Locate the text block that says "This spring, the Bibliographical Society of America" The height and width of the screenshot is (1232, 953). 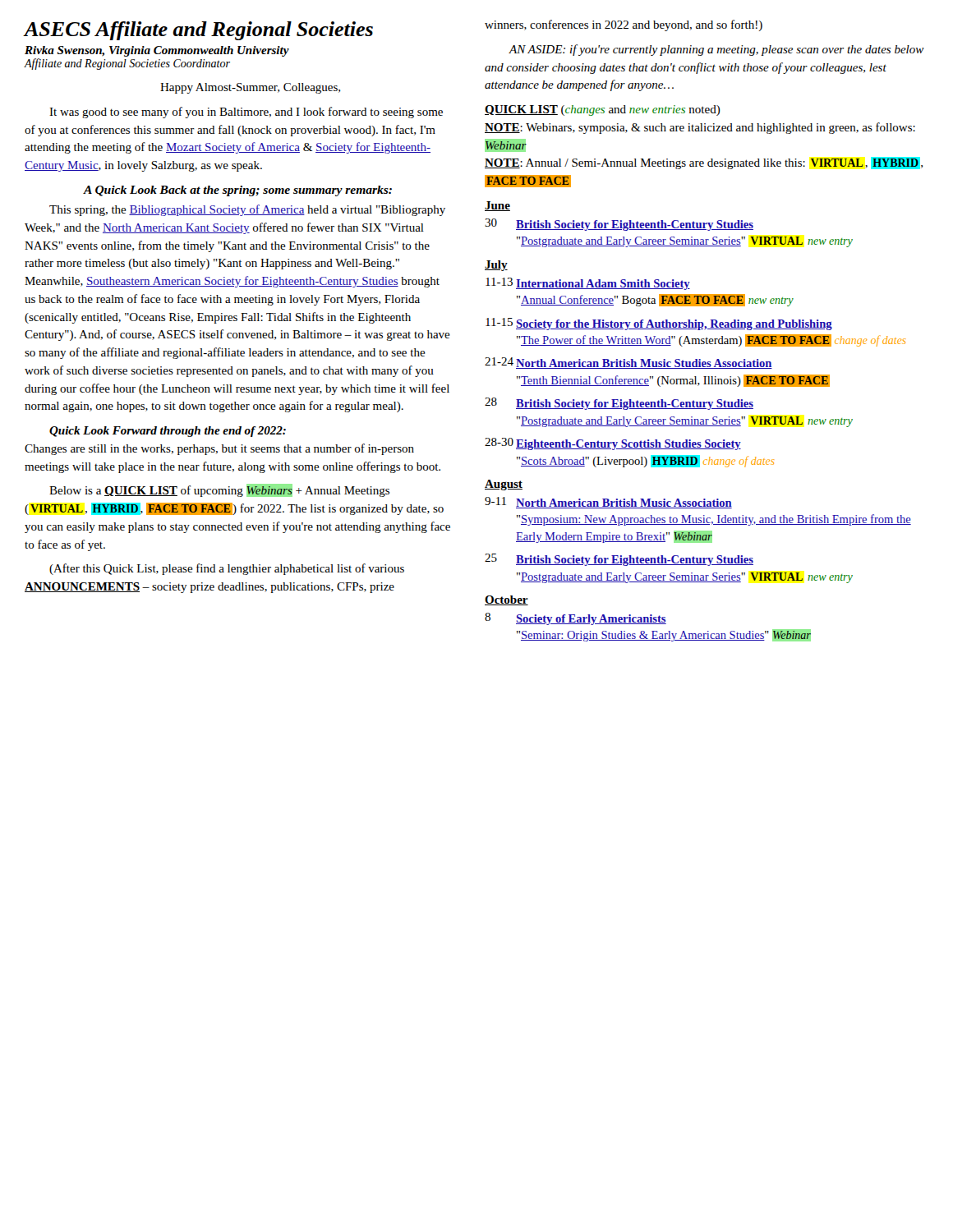(238, 399)
